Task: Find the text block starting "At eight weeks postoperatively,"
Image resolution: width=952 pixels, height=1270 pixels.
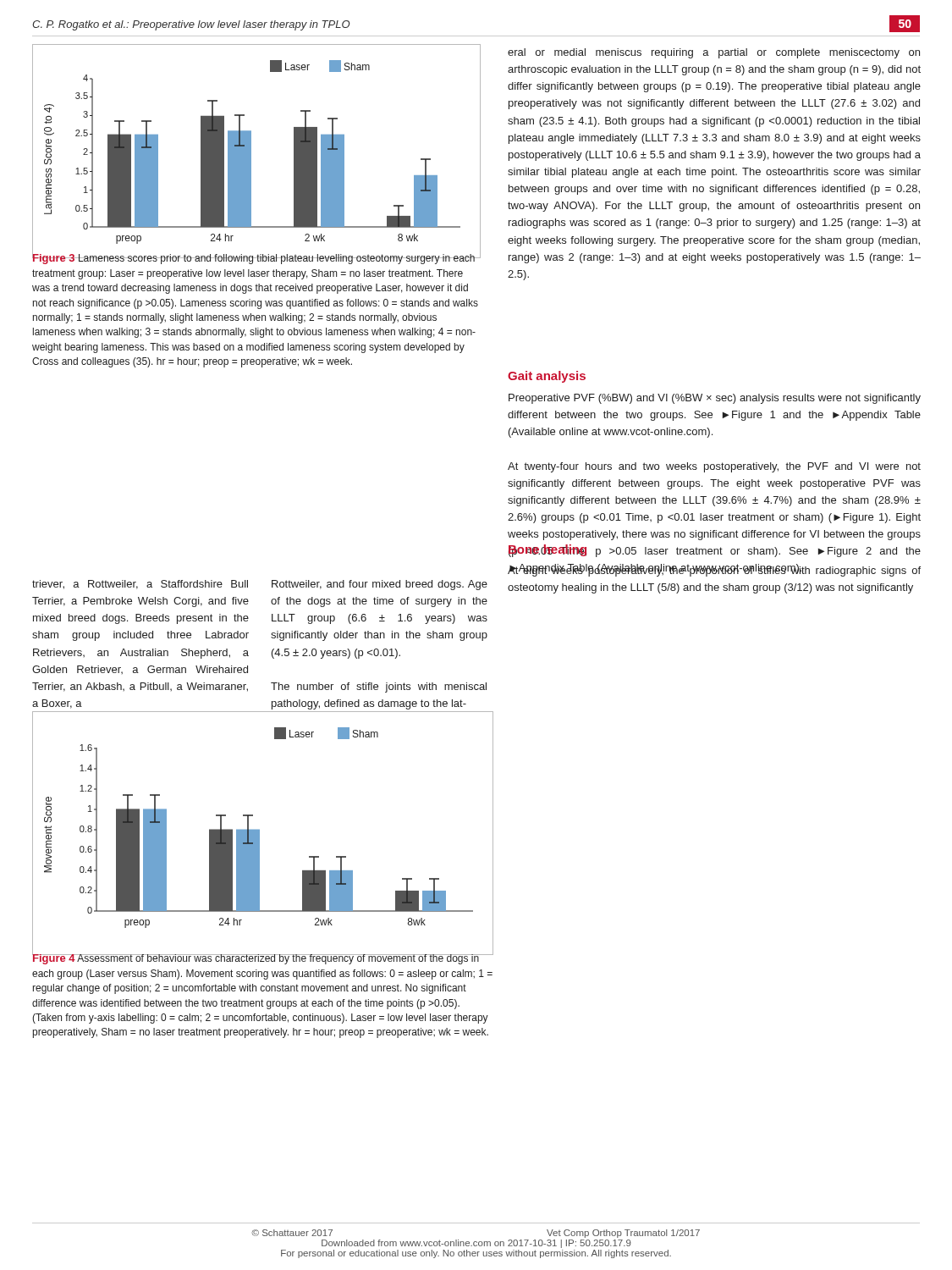Action: click(x=714, y=579)
